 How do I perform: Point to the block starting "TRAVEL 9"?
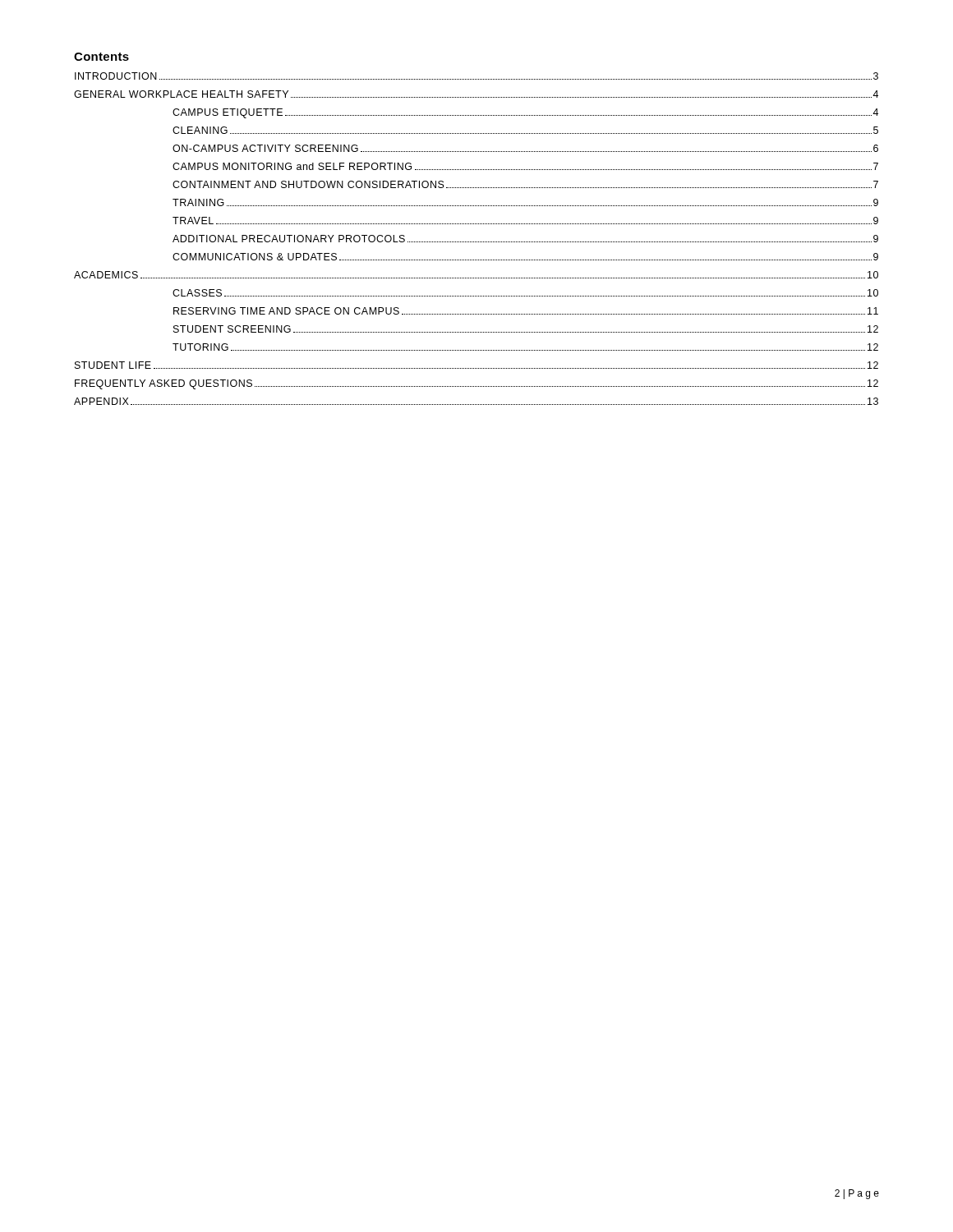coord(476,221)
